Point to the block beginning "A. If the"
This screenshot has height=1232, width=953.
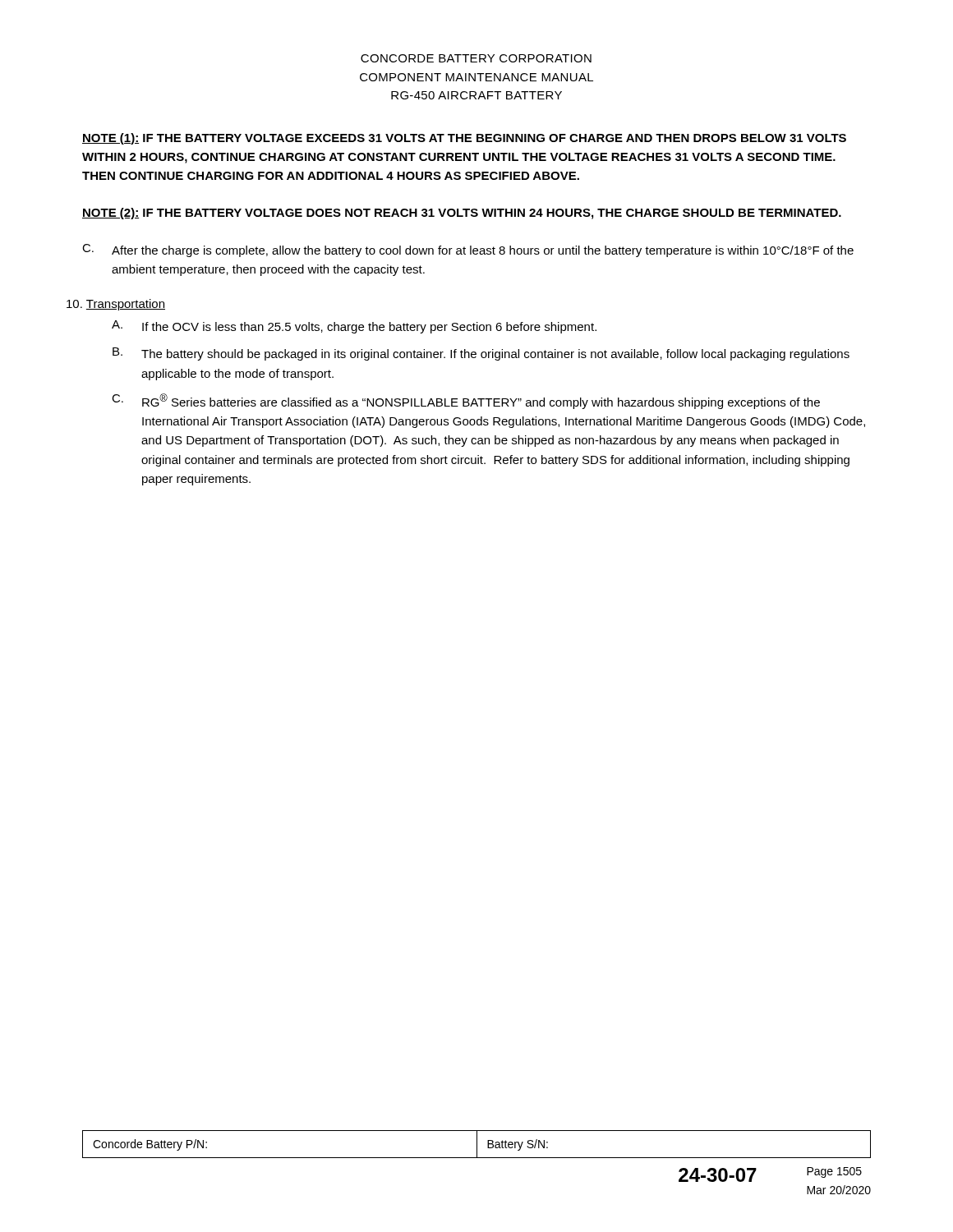355,327
